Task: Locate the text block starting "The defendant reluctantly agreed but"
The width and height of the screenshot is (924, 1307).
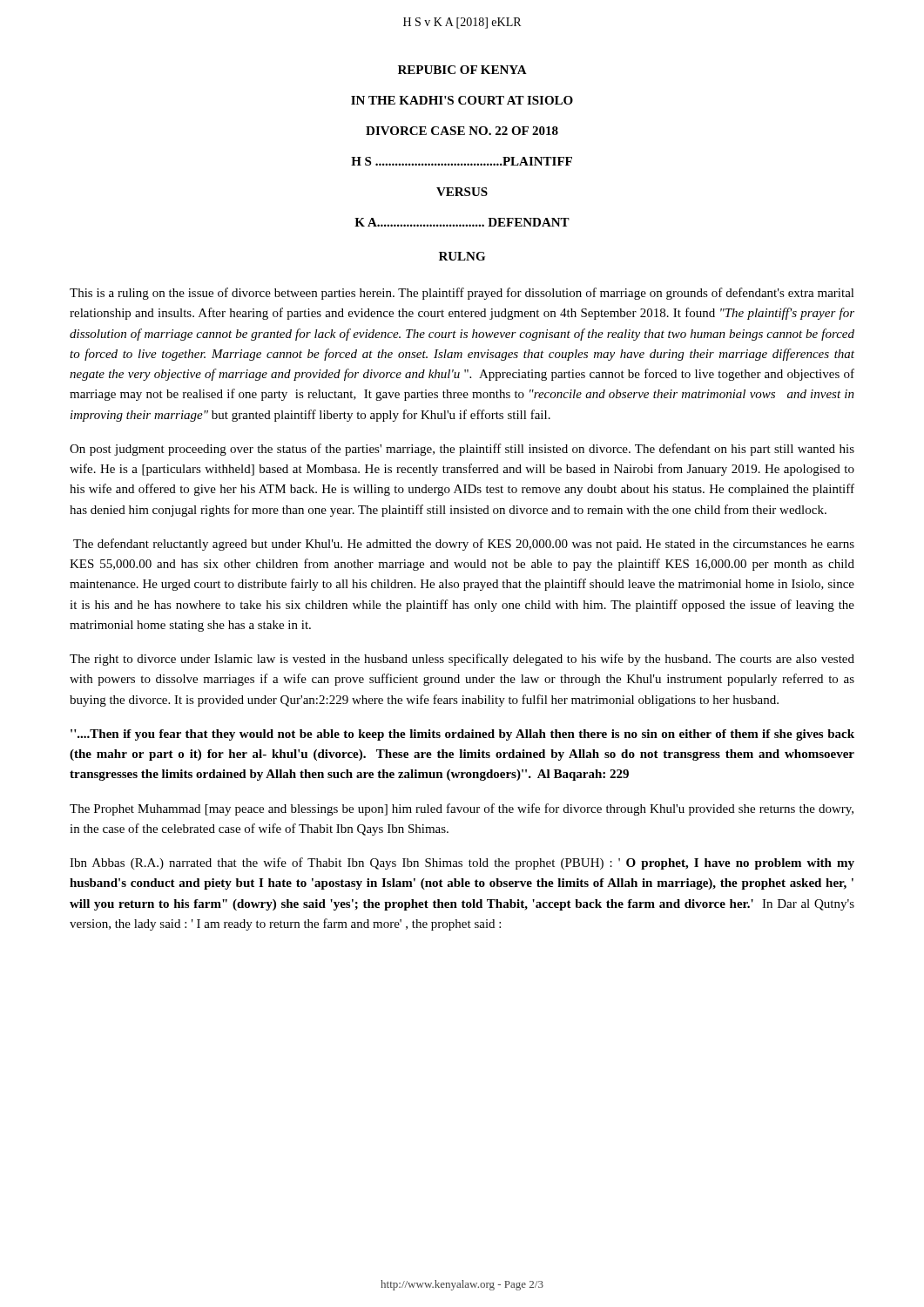Action: 462,584
